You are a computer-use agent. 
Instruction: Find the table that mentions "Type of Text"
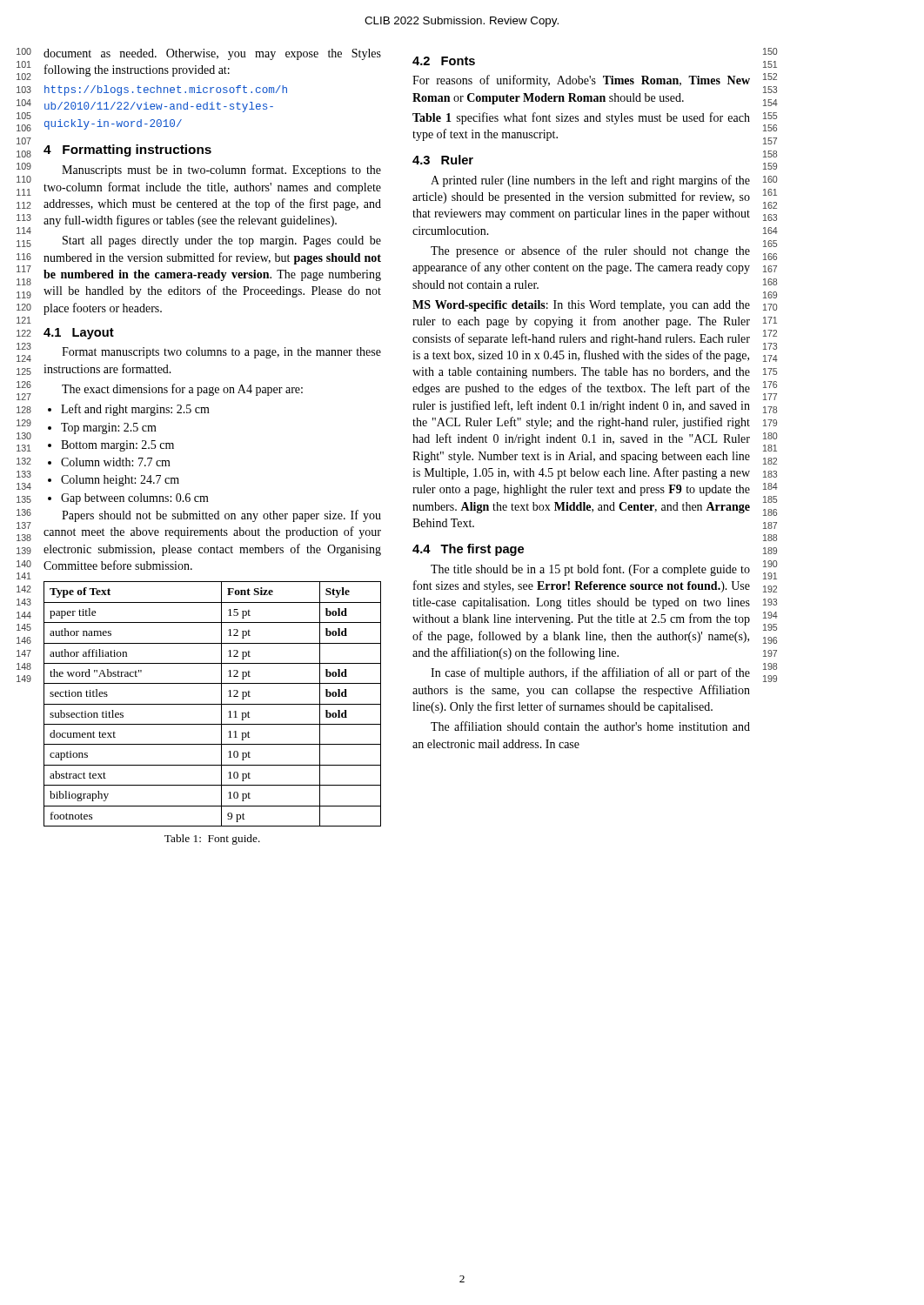pos(212,704)
